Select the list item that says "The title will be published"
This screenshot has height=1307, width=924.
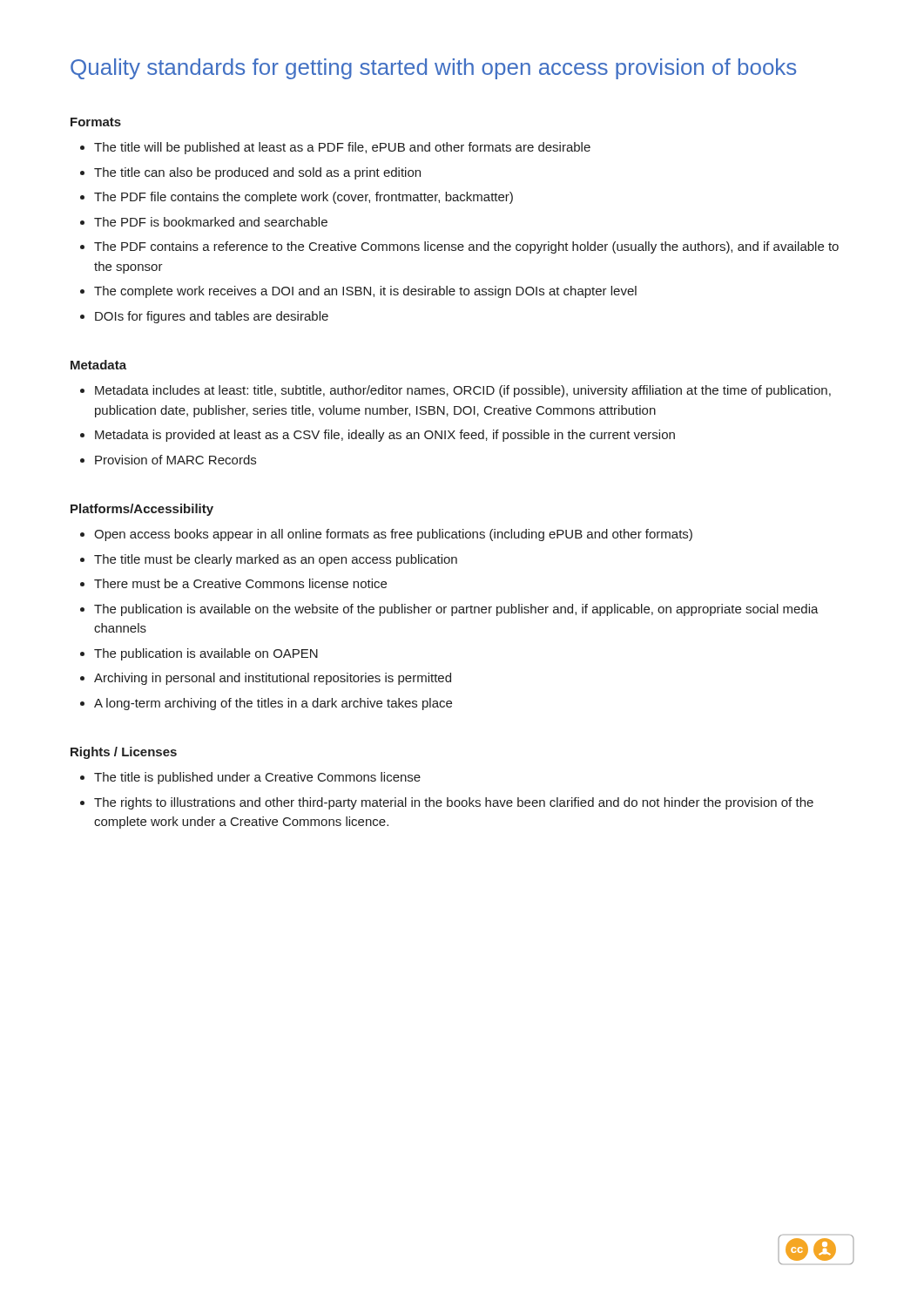click(x=342, y=147)
